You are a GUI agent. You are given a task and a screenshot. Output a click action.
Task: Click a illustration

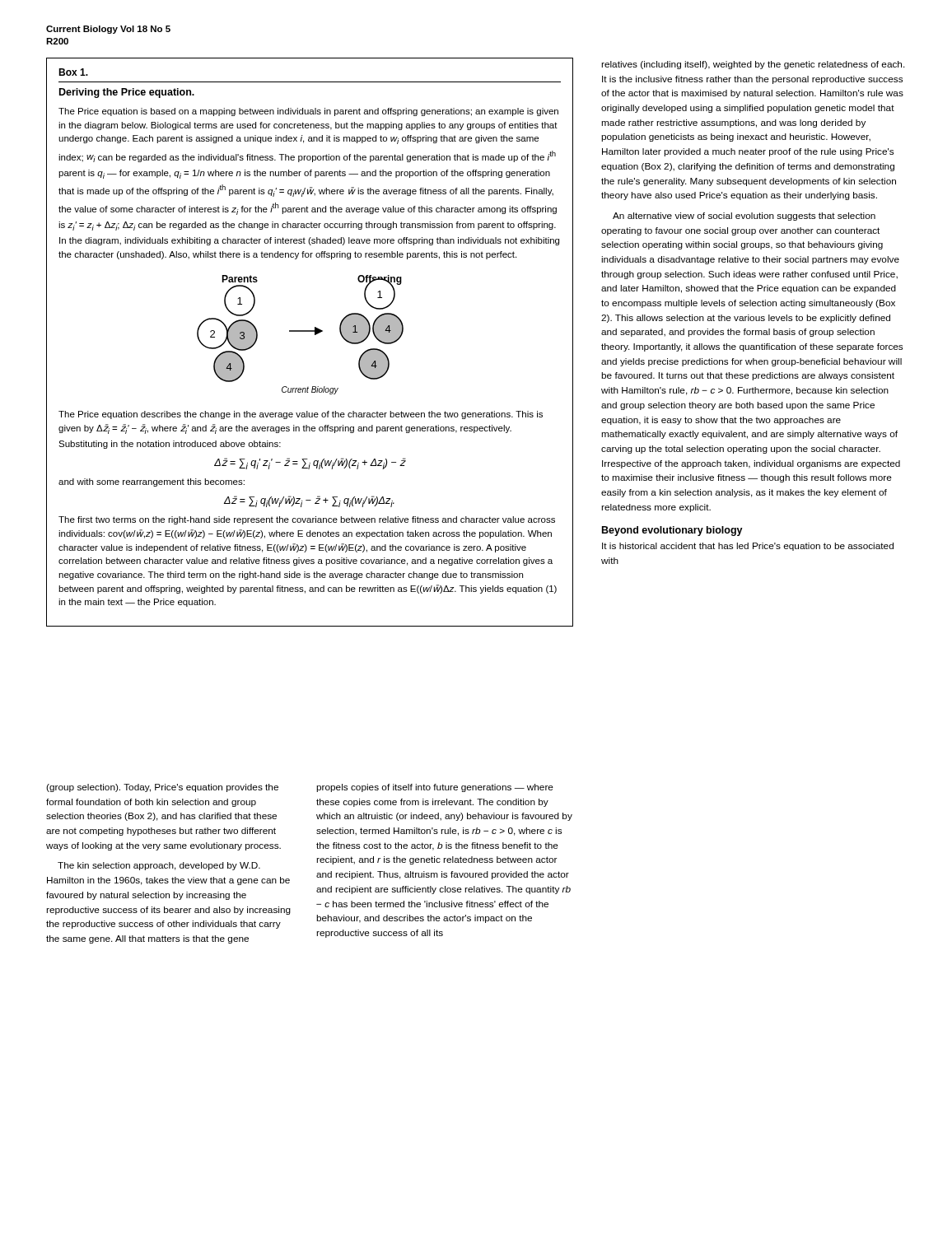310,334
